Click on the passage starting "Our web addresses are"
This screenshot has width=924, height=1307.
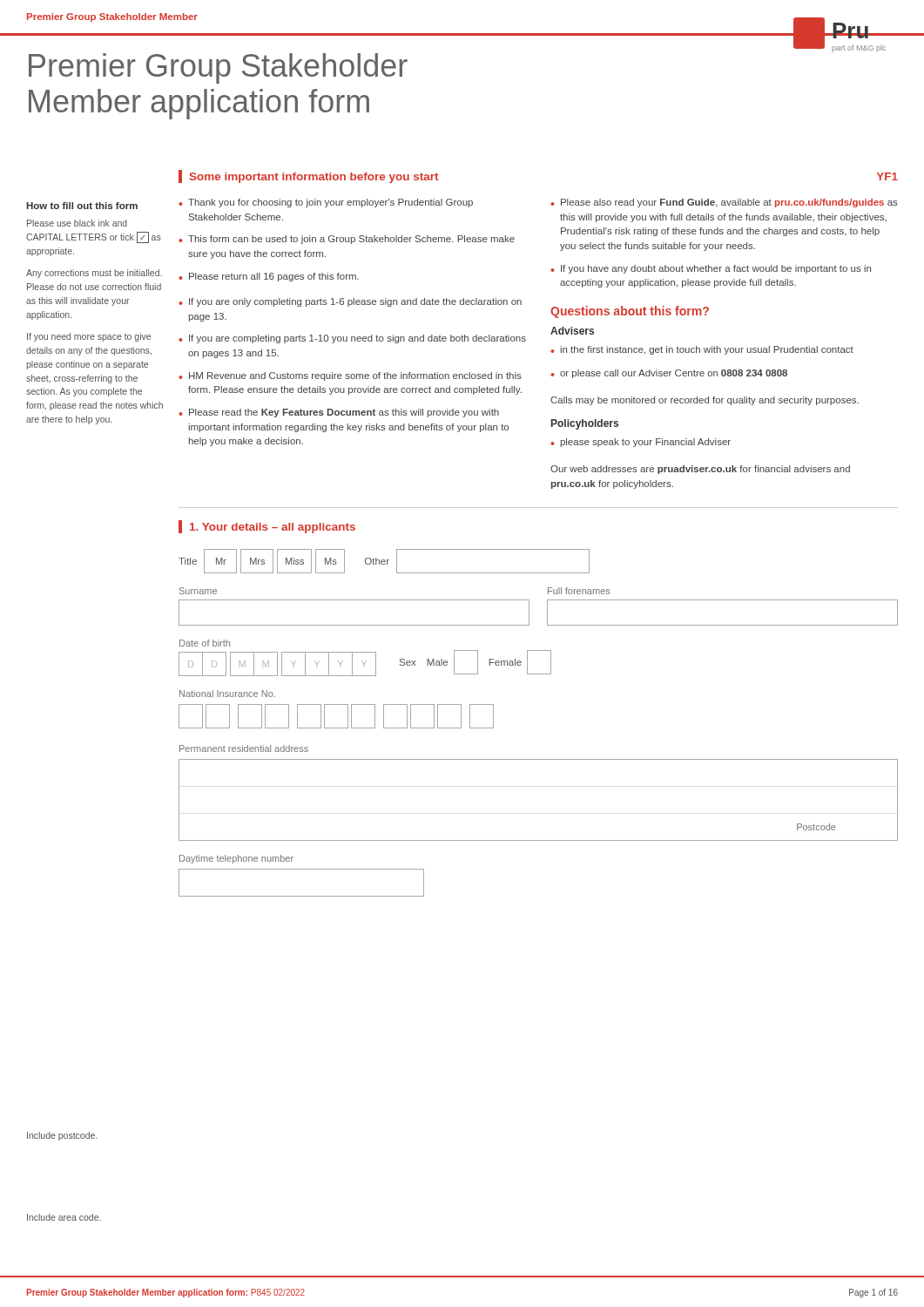point(700,476)
